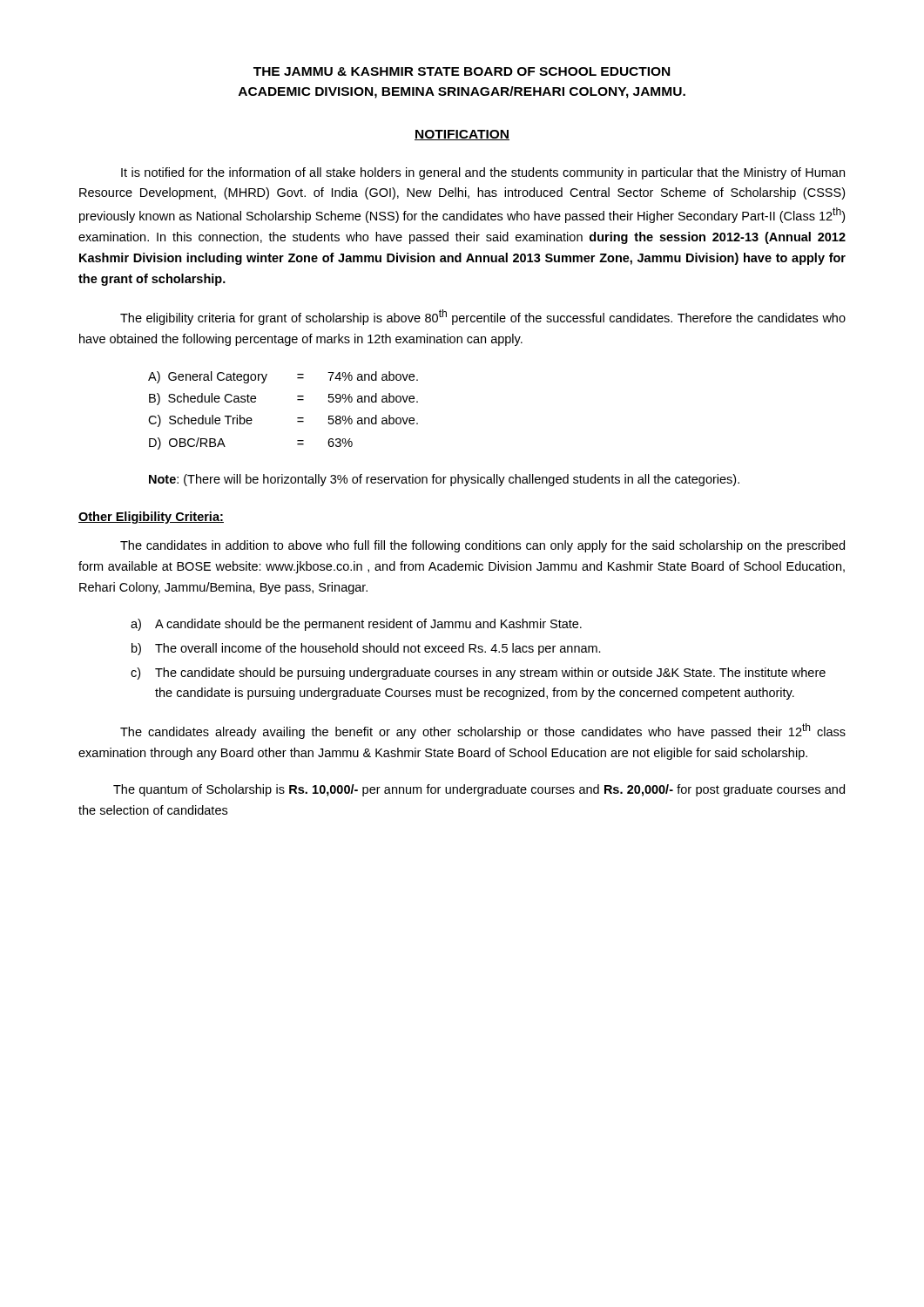Find the block on this page that starts "It is notified for the information"

tap(462, 225)
